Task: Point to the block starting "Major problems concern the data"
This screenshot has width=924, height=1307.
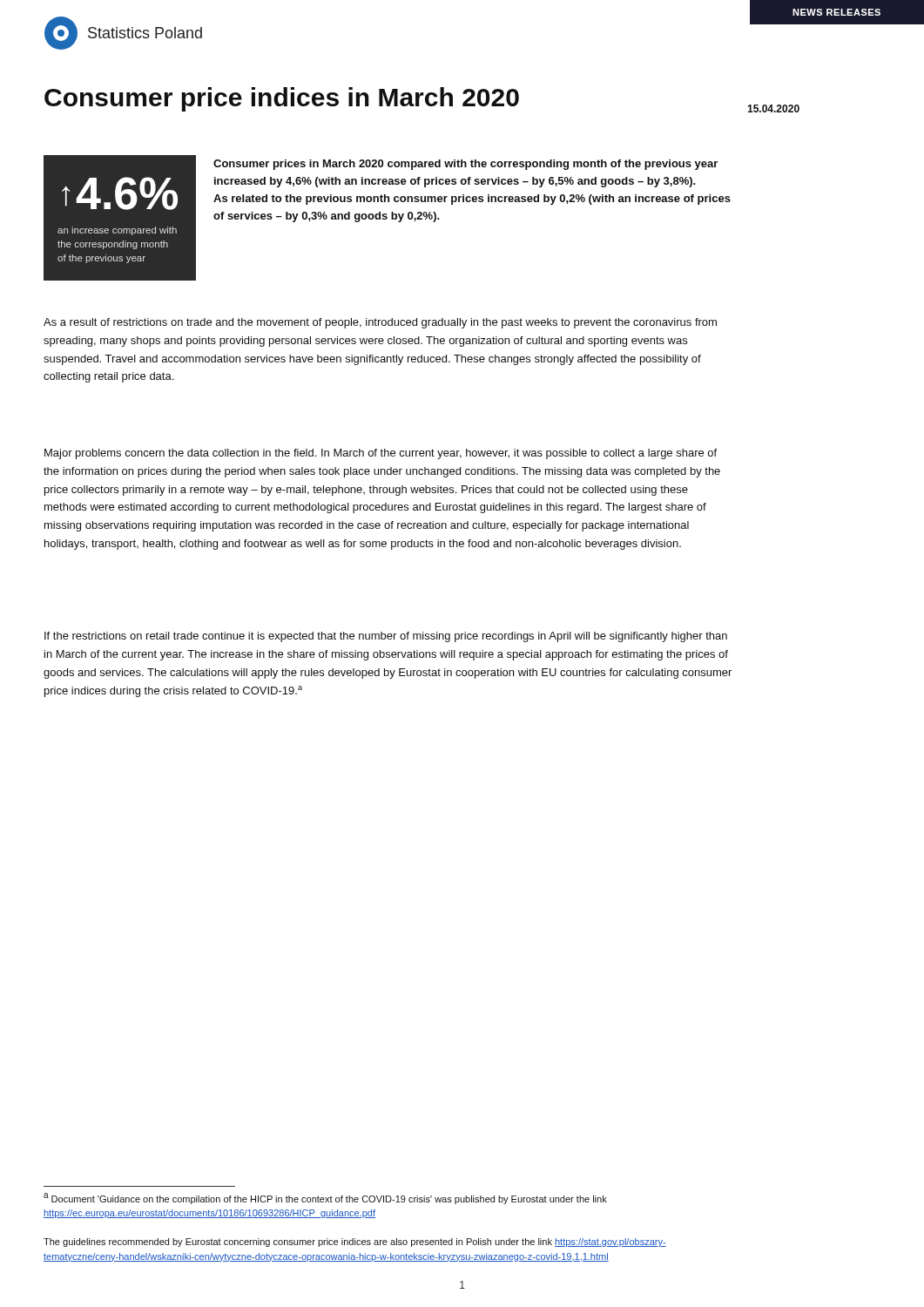Action: point(382,498)
